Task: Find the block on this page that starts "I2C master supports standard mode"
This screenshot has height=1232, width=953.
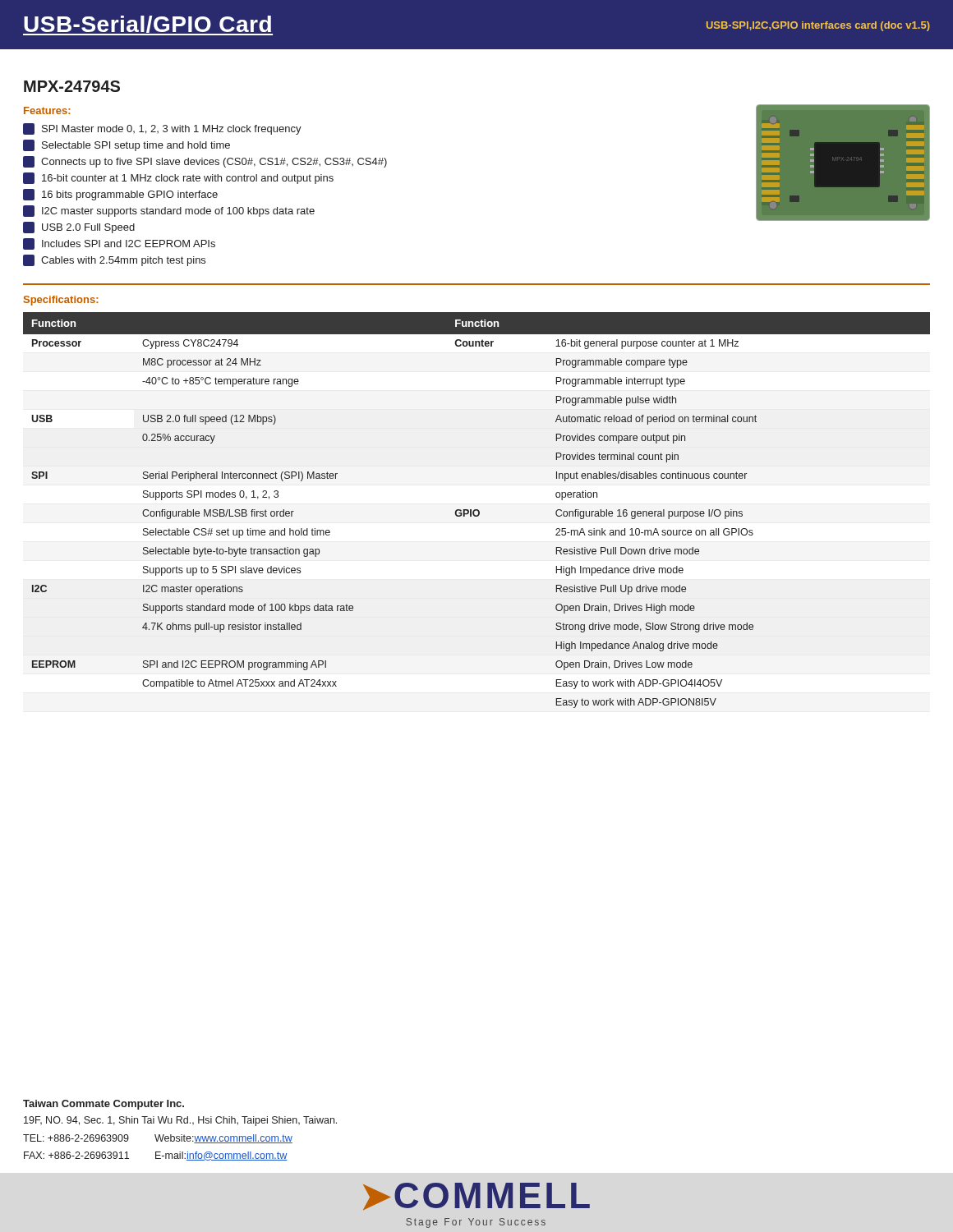Action: (169, 211)
